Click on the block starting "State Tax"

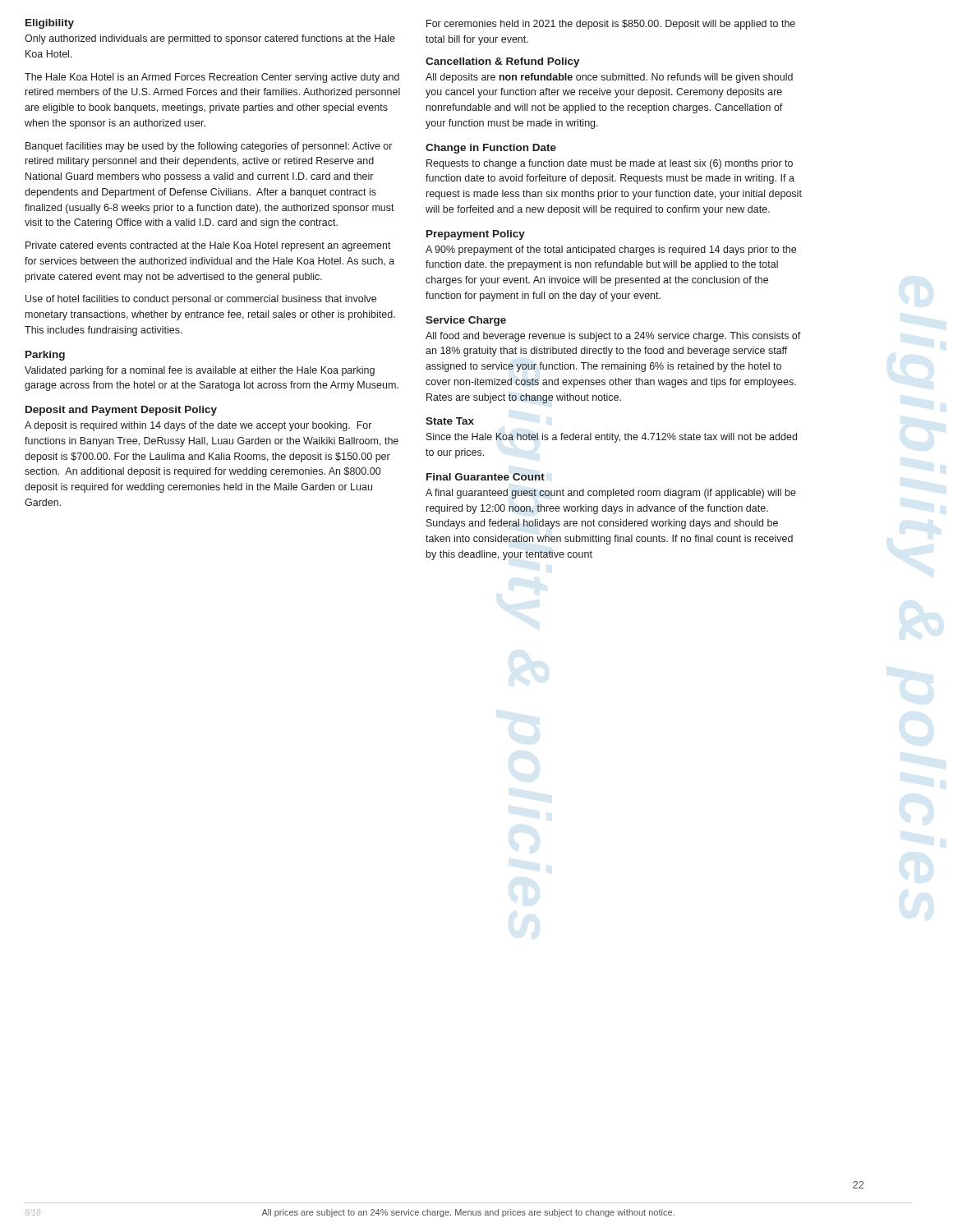[450, 421]
